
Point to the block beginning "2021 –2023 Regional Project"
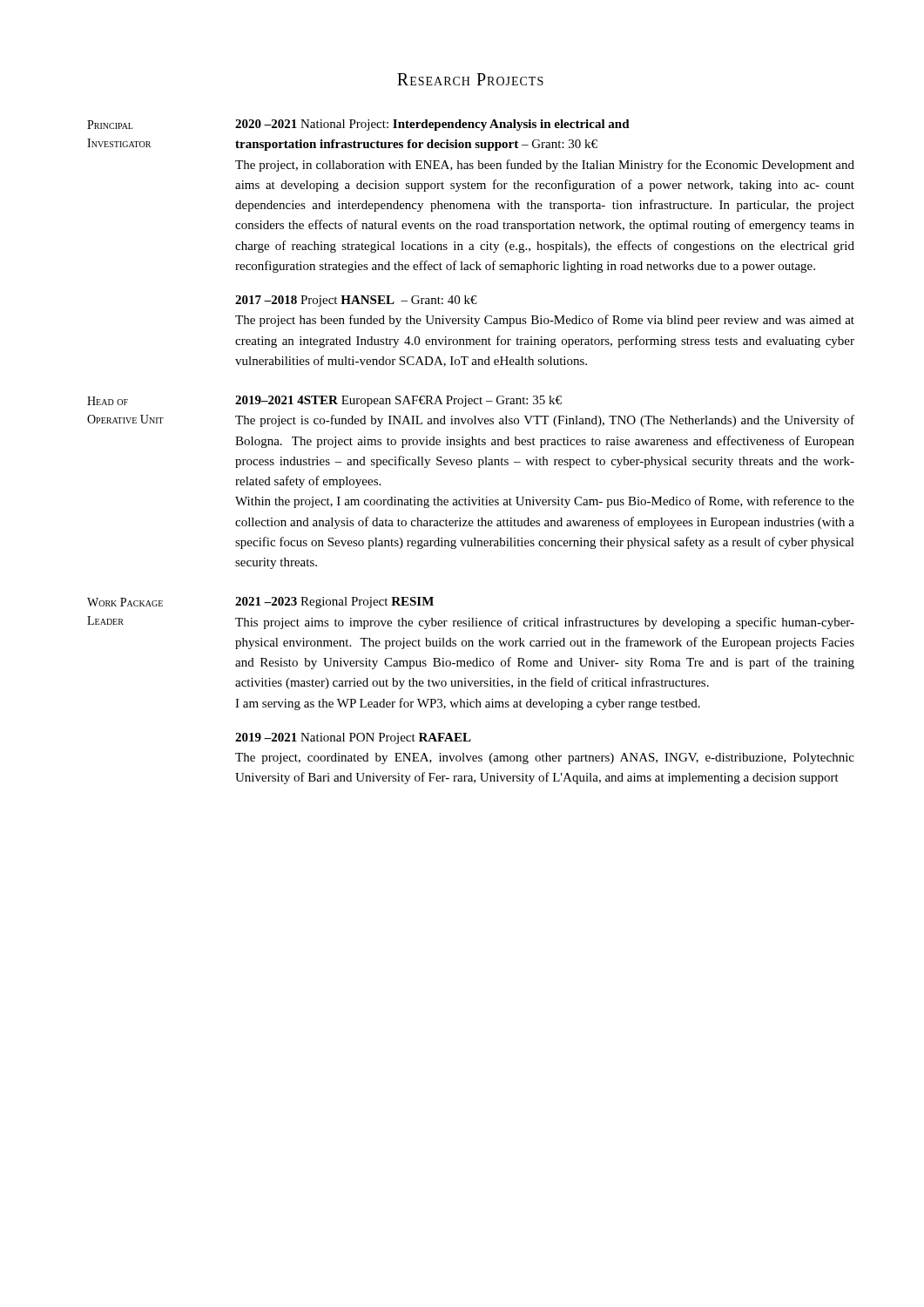pos(545,652)
